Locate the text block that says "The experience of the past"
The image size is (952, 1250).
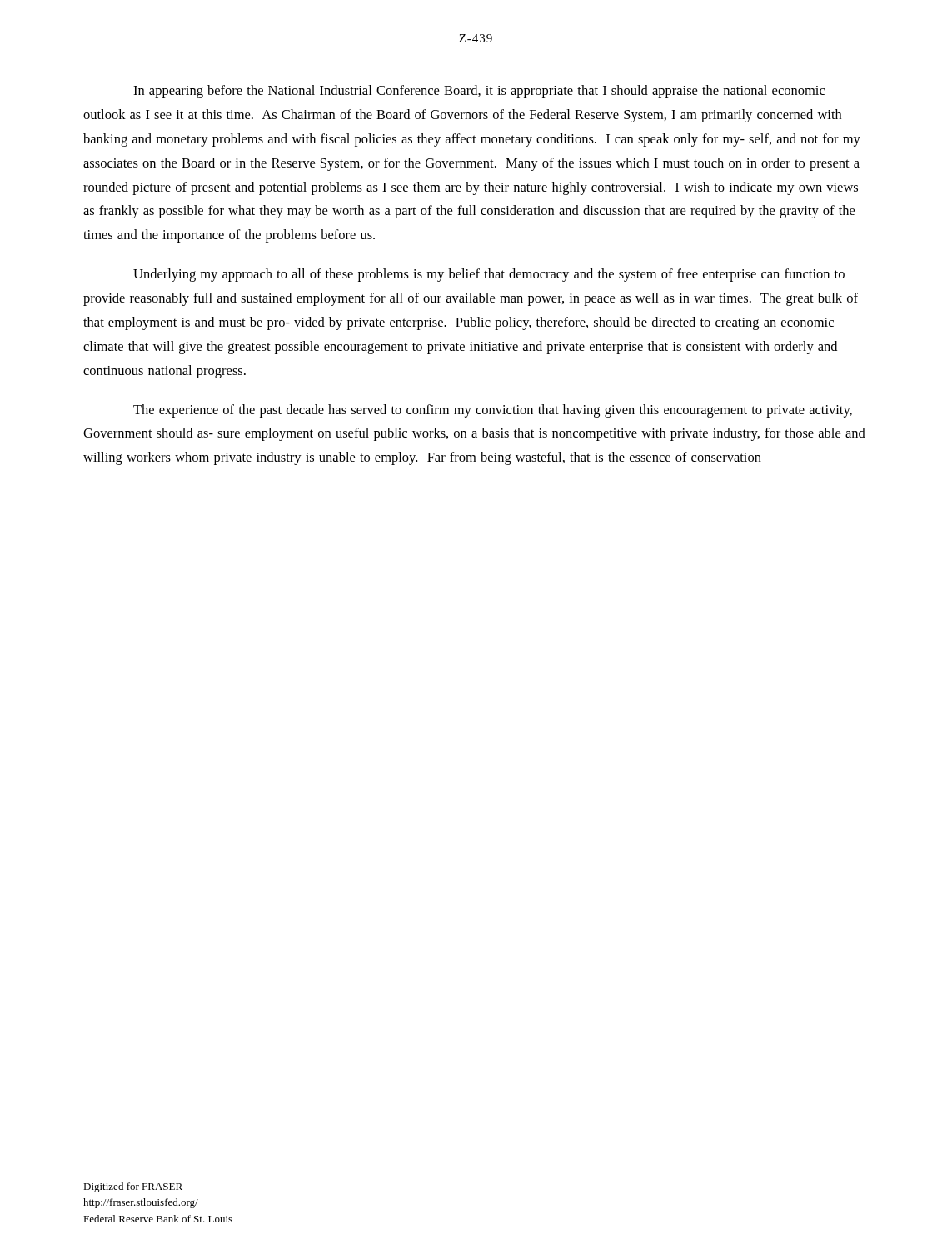coord(474,433)
